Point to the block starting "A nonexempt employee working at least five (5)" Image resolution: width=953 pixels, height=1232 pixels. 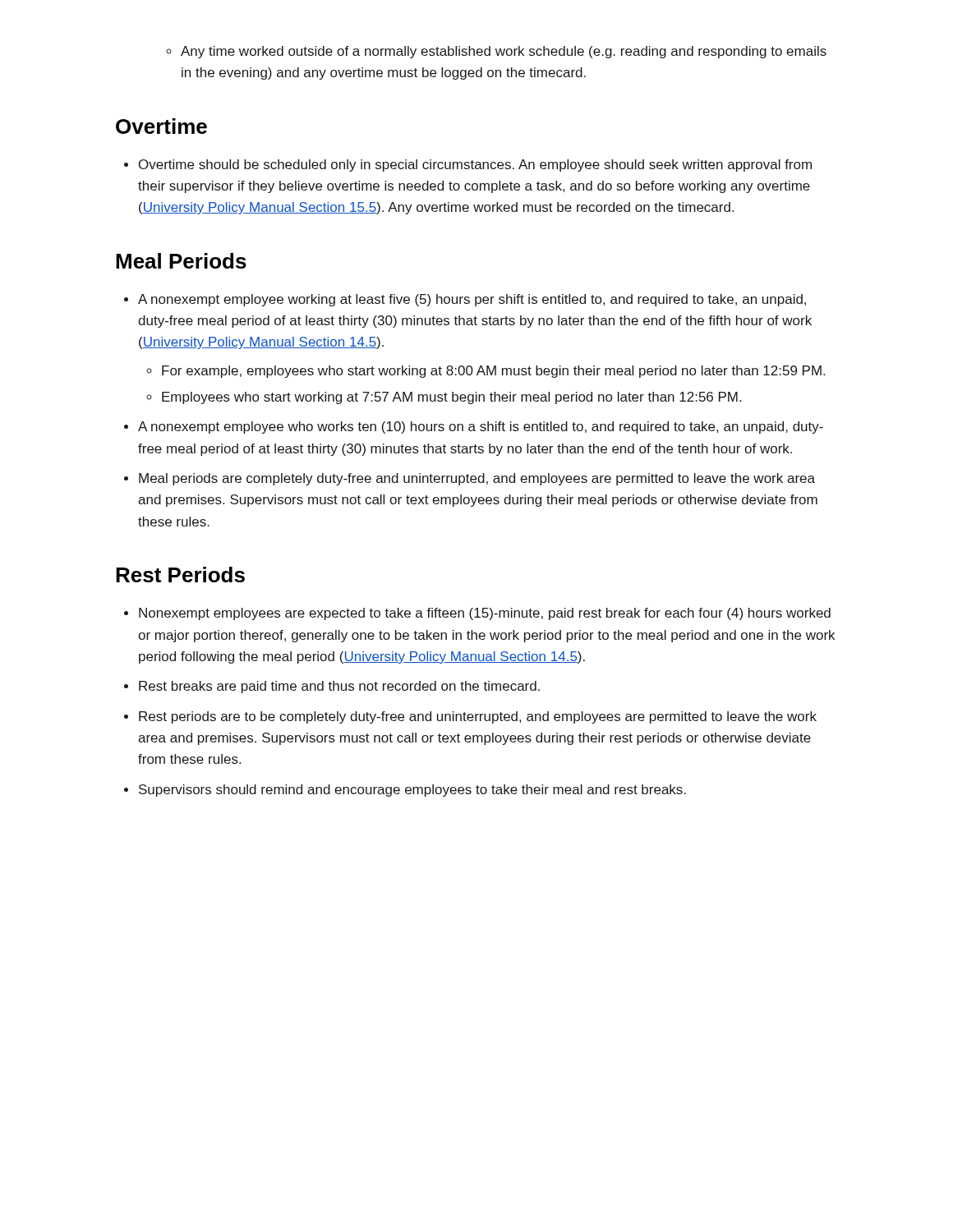click(472, 300)
